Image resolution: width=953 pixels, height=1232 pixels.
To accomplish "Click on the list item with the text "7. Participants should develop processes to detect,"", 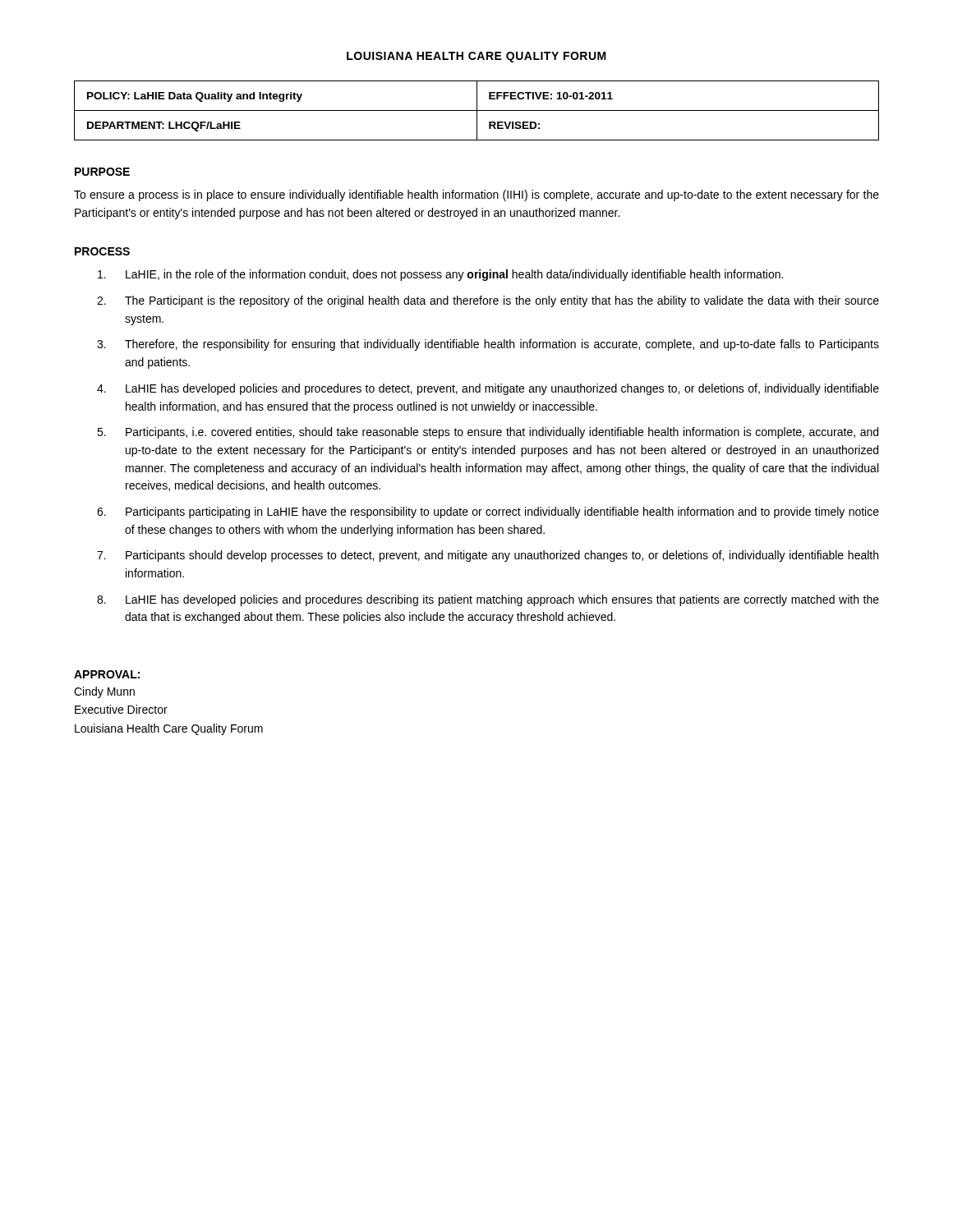I will point(476,565).
